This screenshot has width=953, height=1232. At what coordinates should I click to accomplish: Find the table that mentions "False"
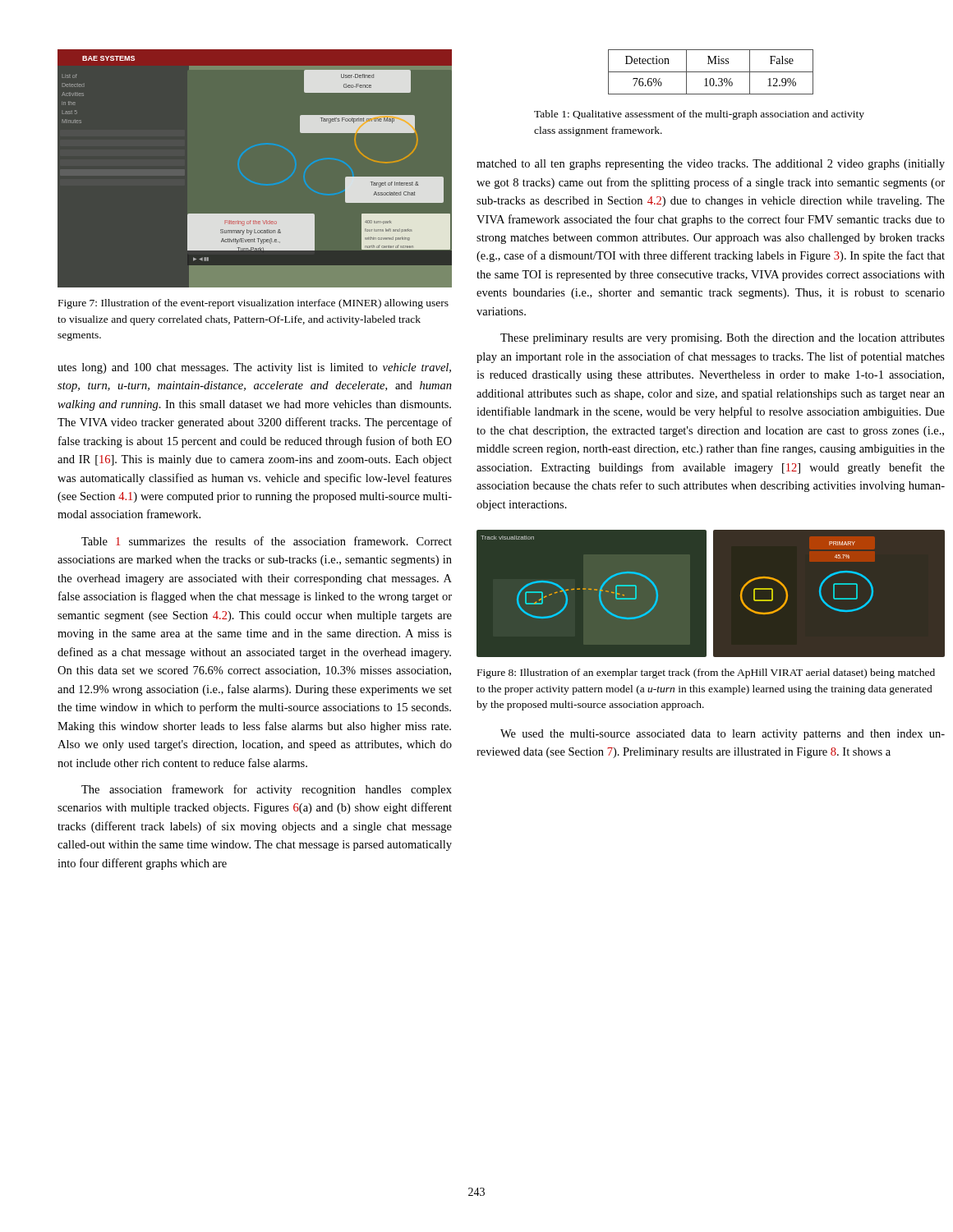[711, 73]
